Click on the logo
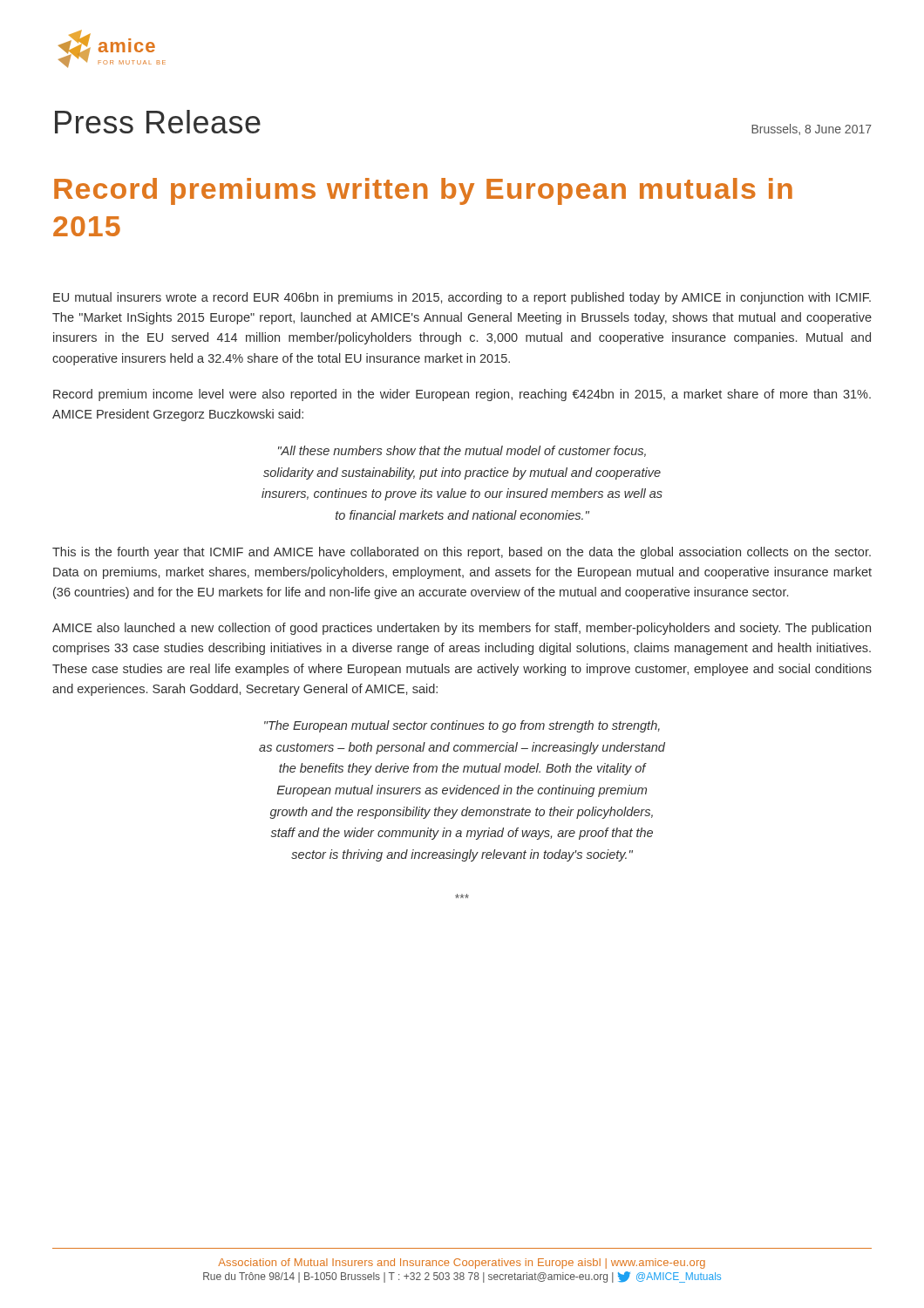 coord(109,59)
